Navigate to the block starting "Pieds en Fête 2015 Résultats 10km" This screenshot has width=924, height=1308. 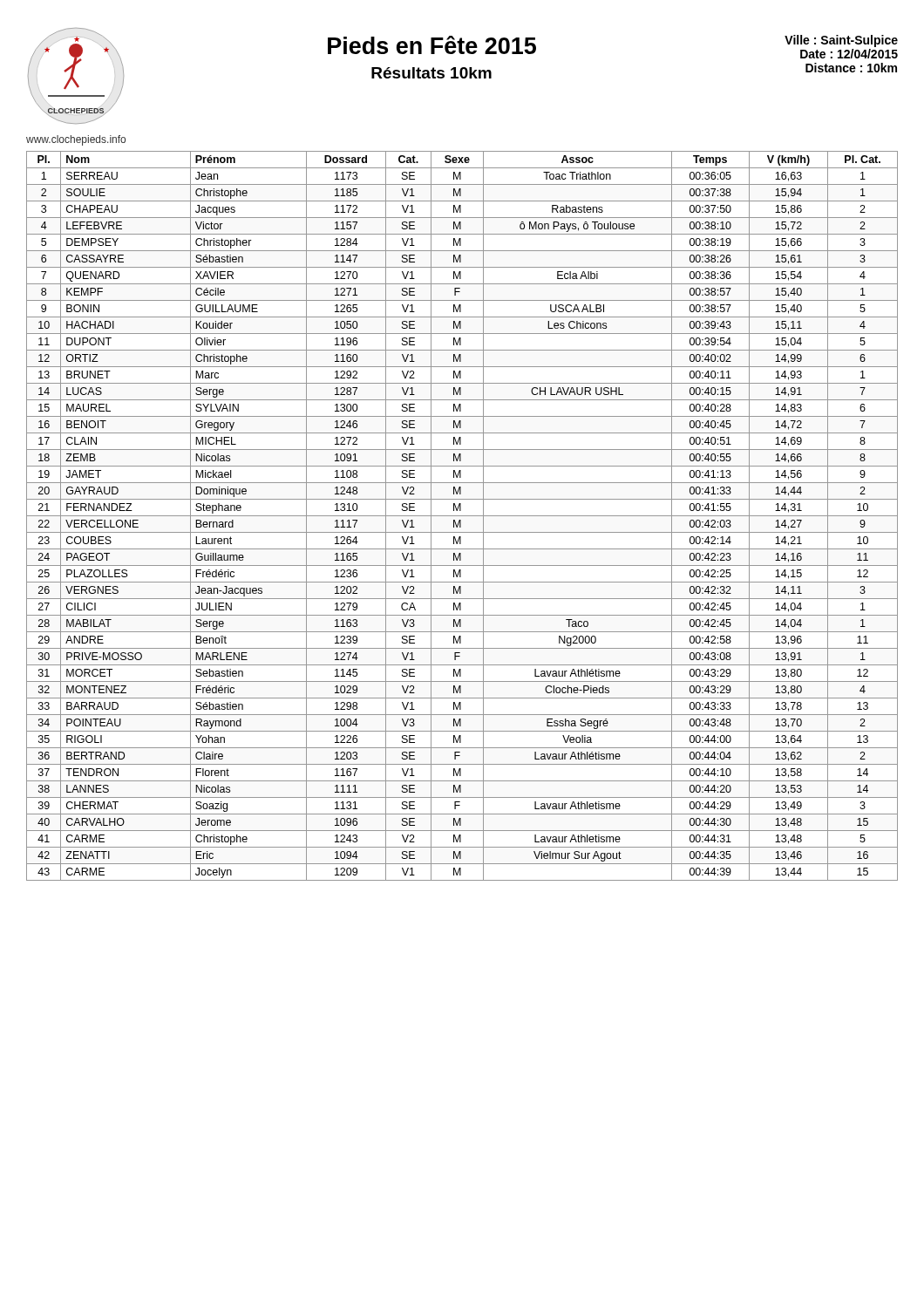coord(431,58)
